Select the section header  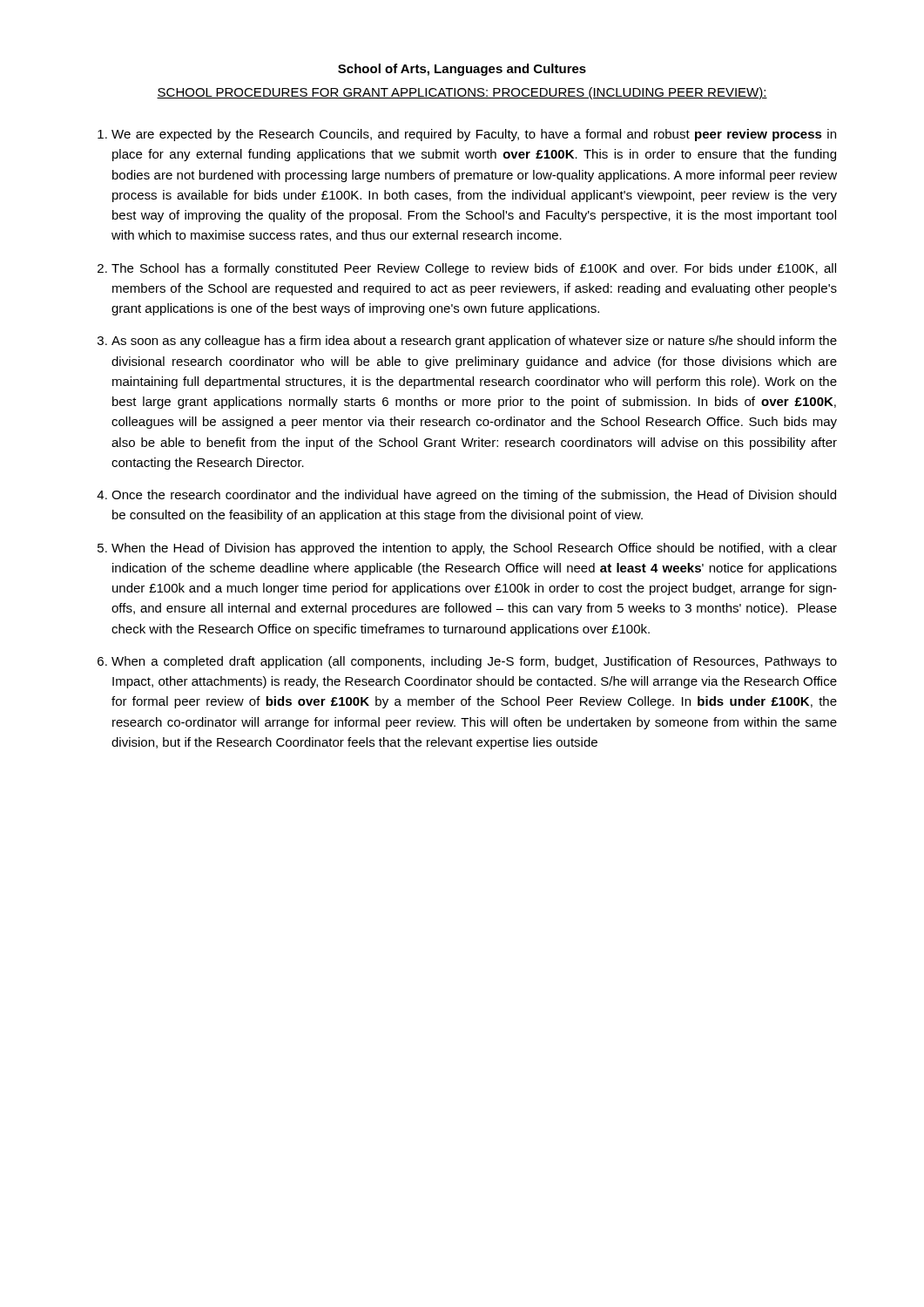point(462,92)
